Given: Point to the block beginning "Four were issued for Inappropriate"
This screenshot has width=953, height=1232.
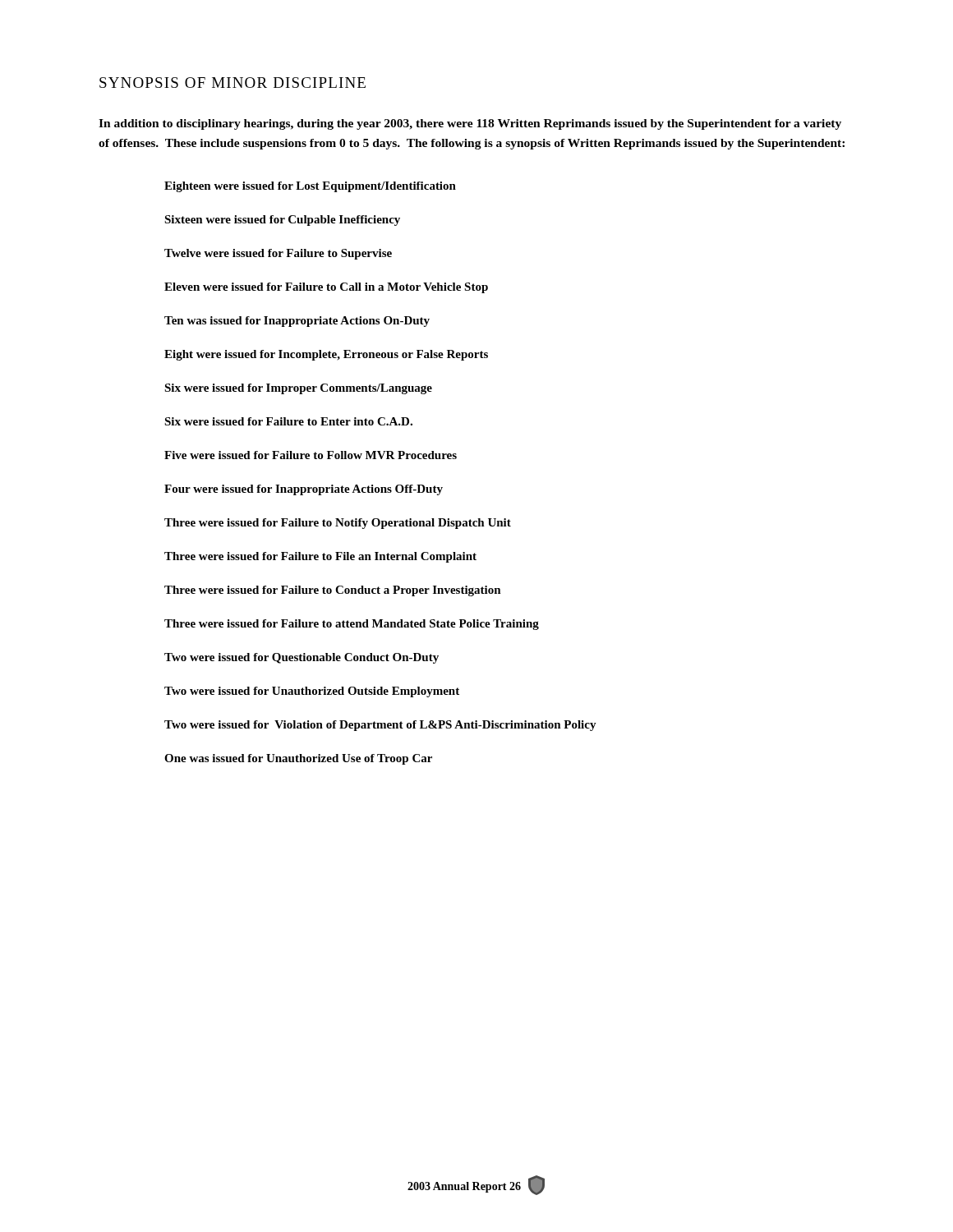Looking at the screenshot, I should (304, 489).
